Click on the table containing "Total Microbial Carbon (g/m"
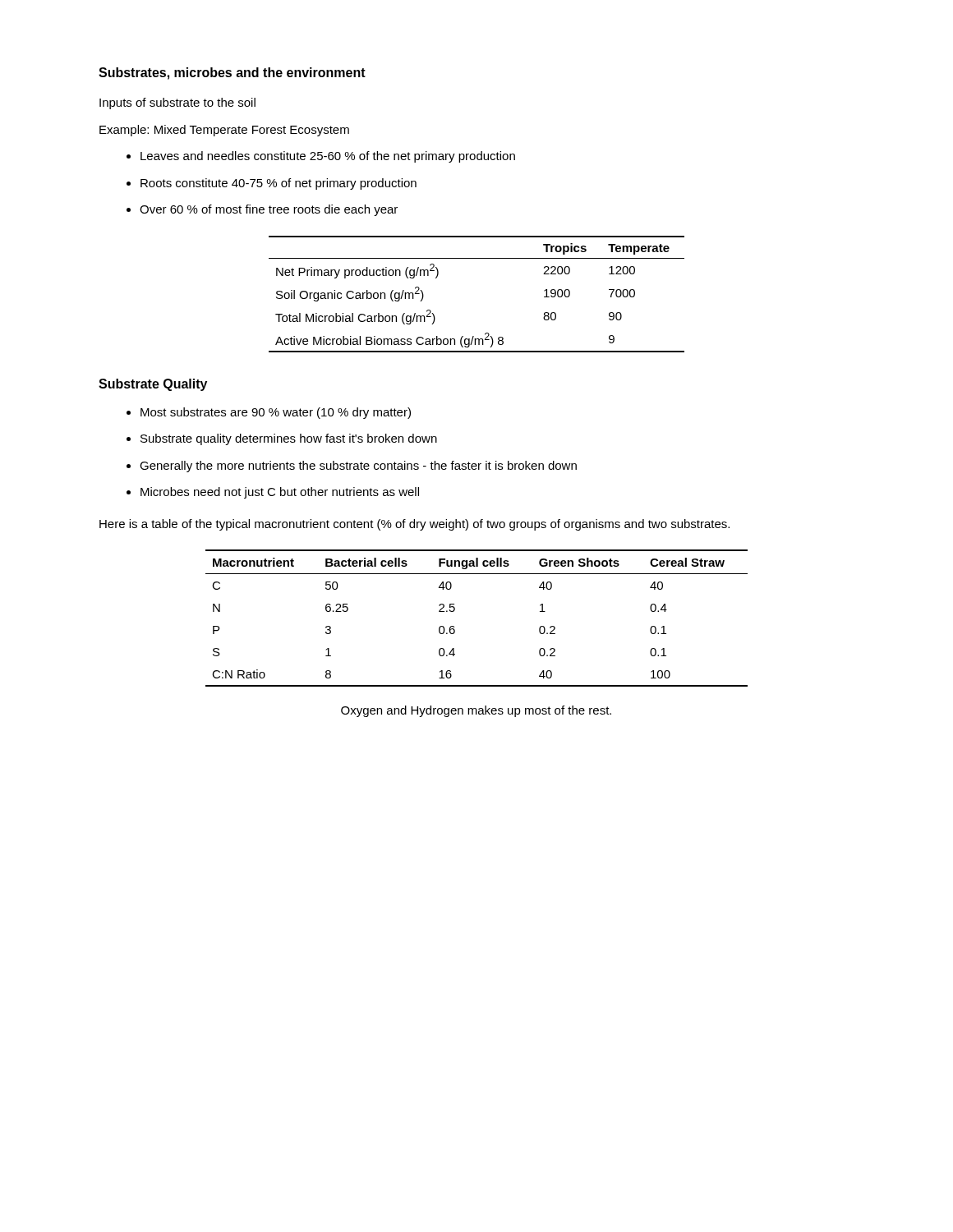 click(x=476, y=294)
